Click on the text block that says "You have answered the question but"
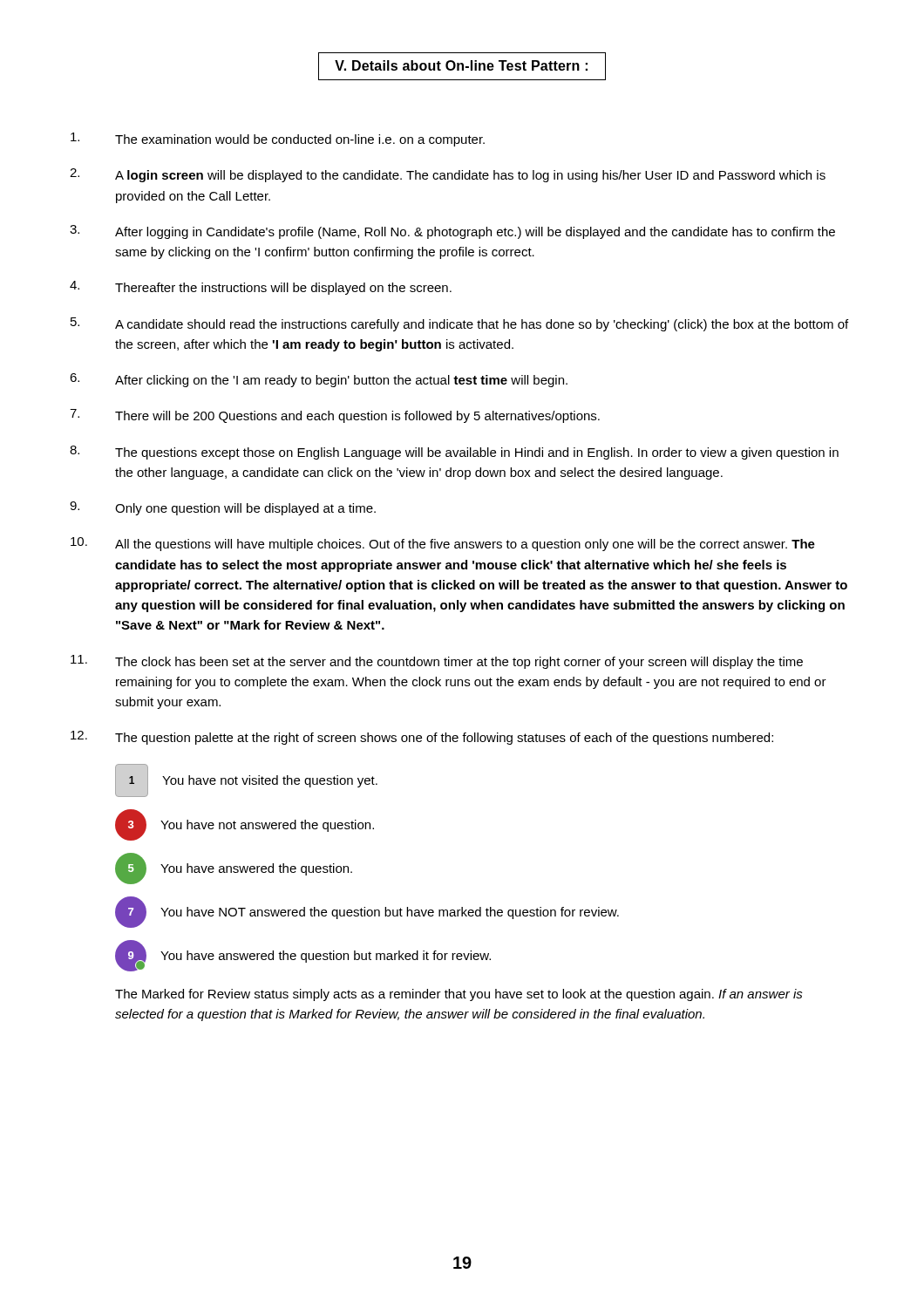The image size is (924, 1308). (x=326, y=955)
